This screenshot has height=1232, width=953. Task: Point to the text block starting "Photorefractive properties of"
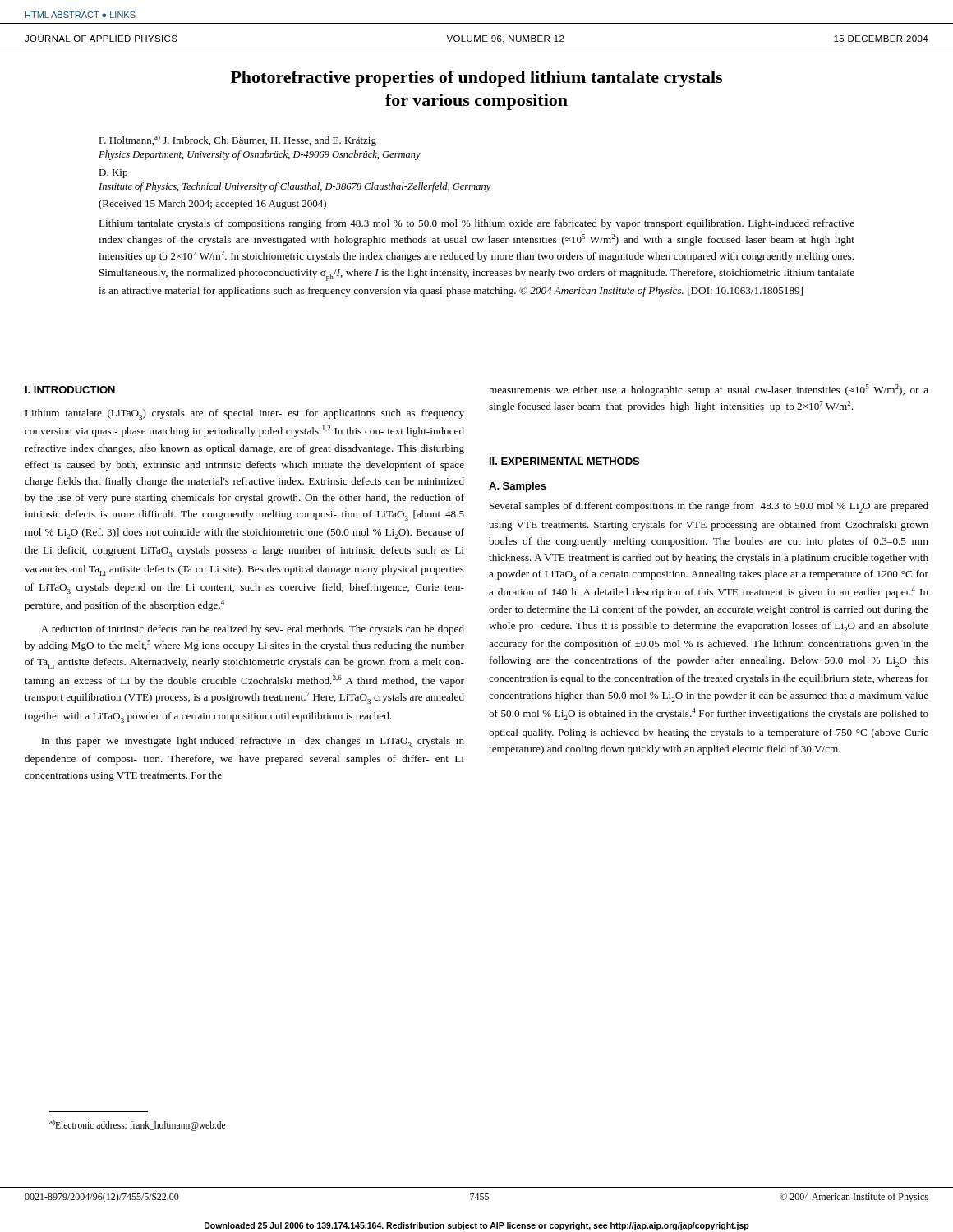(x=476, y=88)
